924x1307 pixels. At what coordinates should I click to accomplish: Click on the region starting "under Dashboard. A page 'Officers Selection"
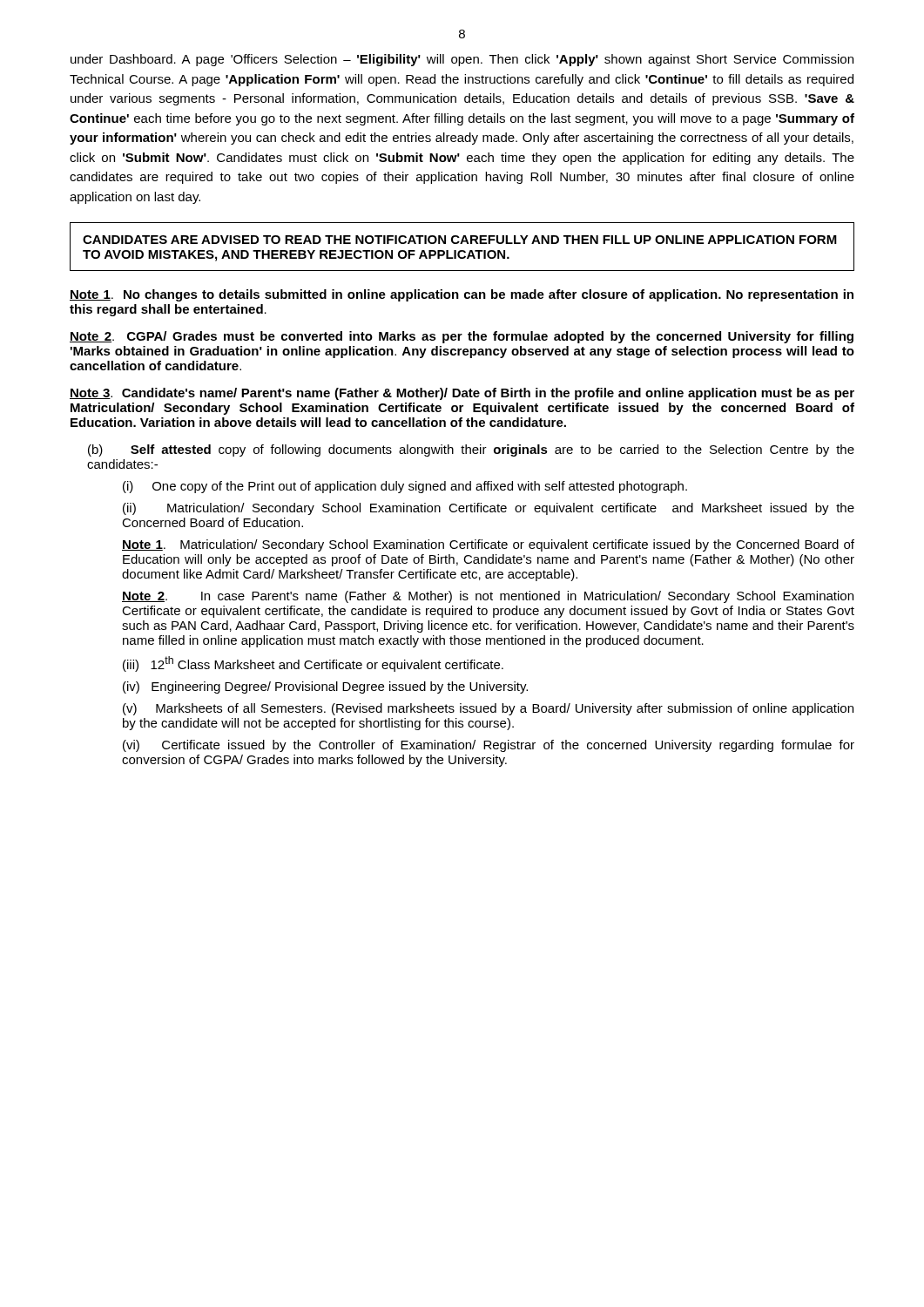pos(462,127)
